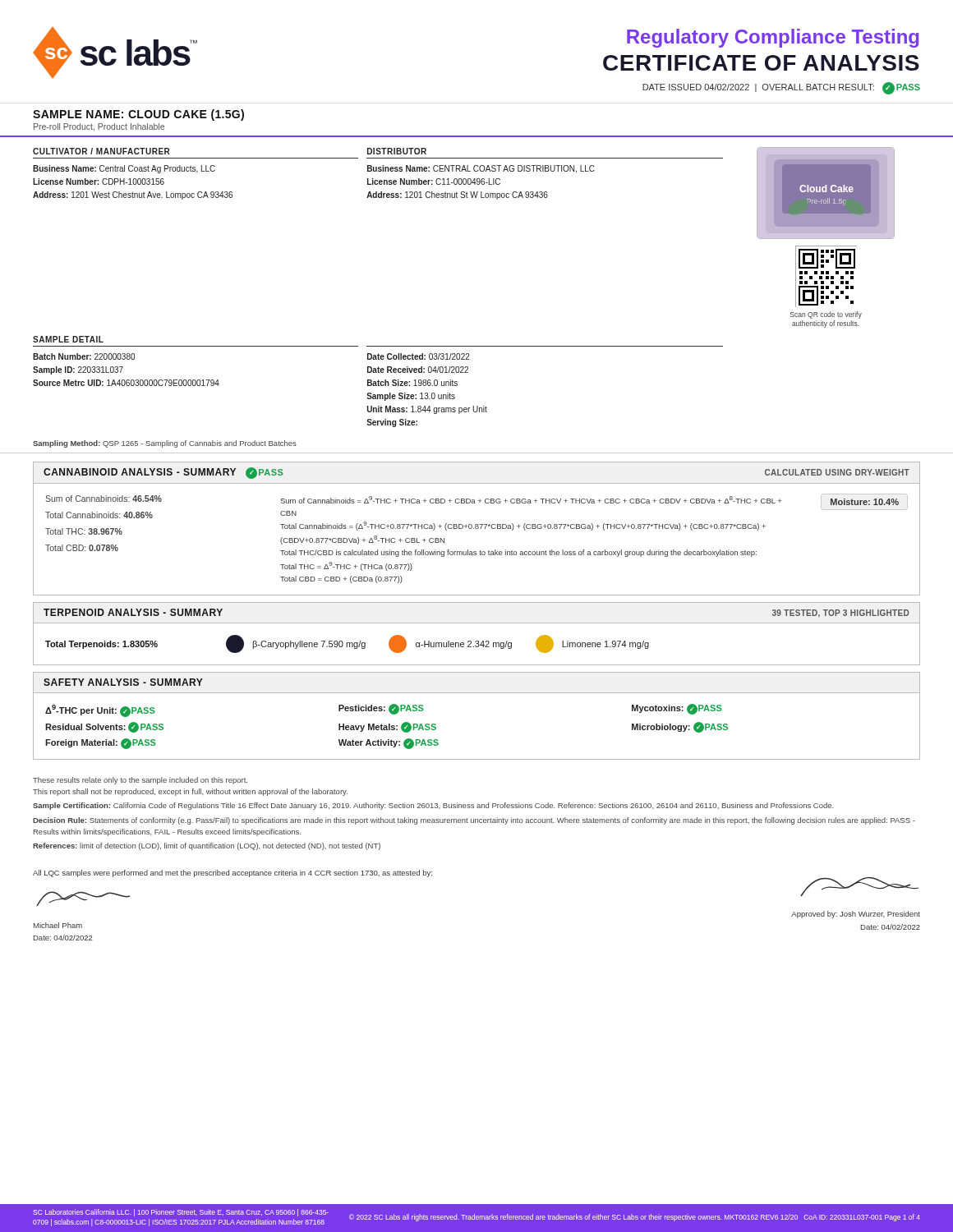Select the text with the text "α-Humulene 2.342 mg/g"
Image resolution: width=953 pixels, height=1232 pixels.
(451, 644)
